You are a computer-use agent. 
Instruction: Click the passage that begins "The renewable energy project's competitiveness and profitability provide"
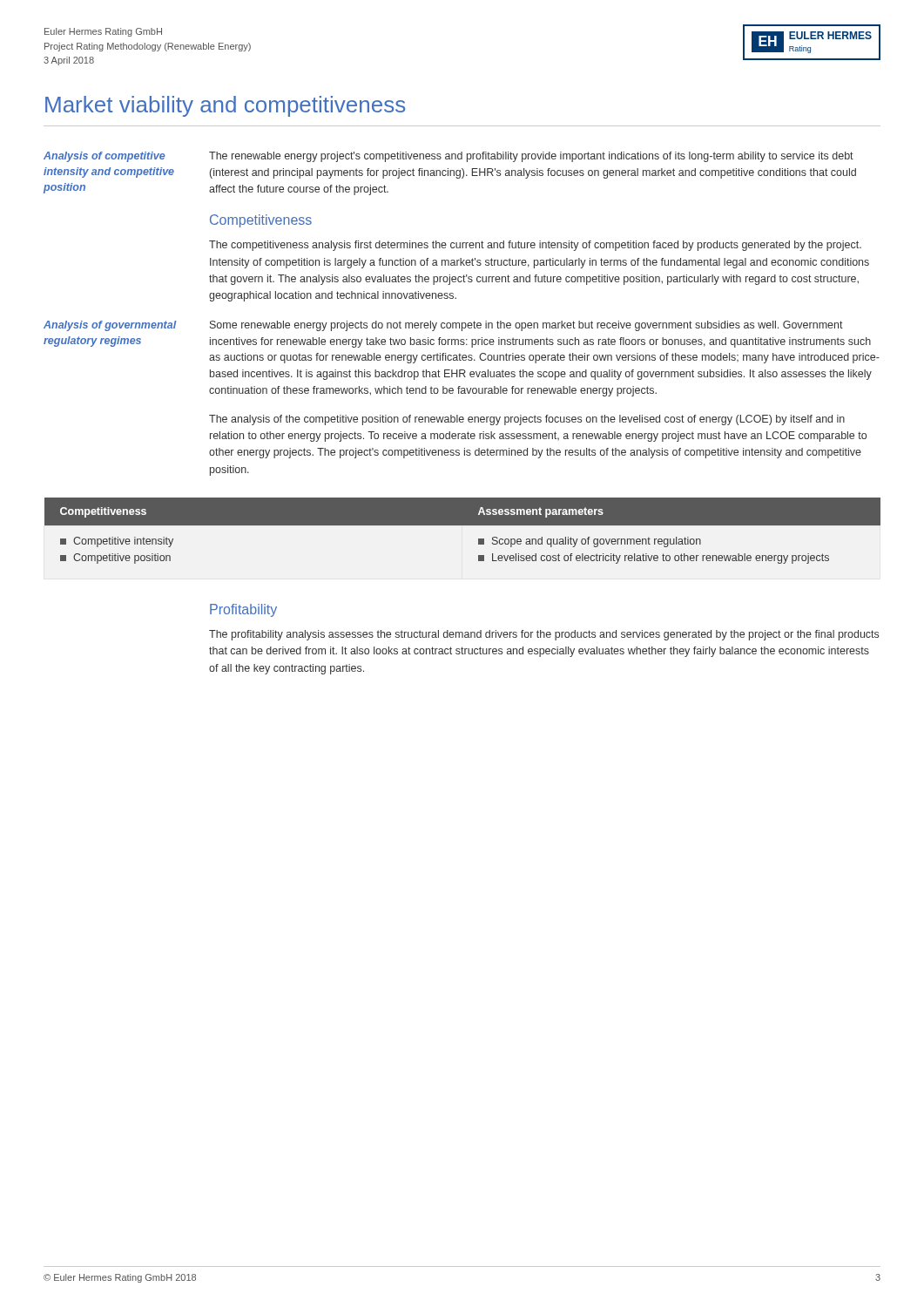point(533,172)
